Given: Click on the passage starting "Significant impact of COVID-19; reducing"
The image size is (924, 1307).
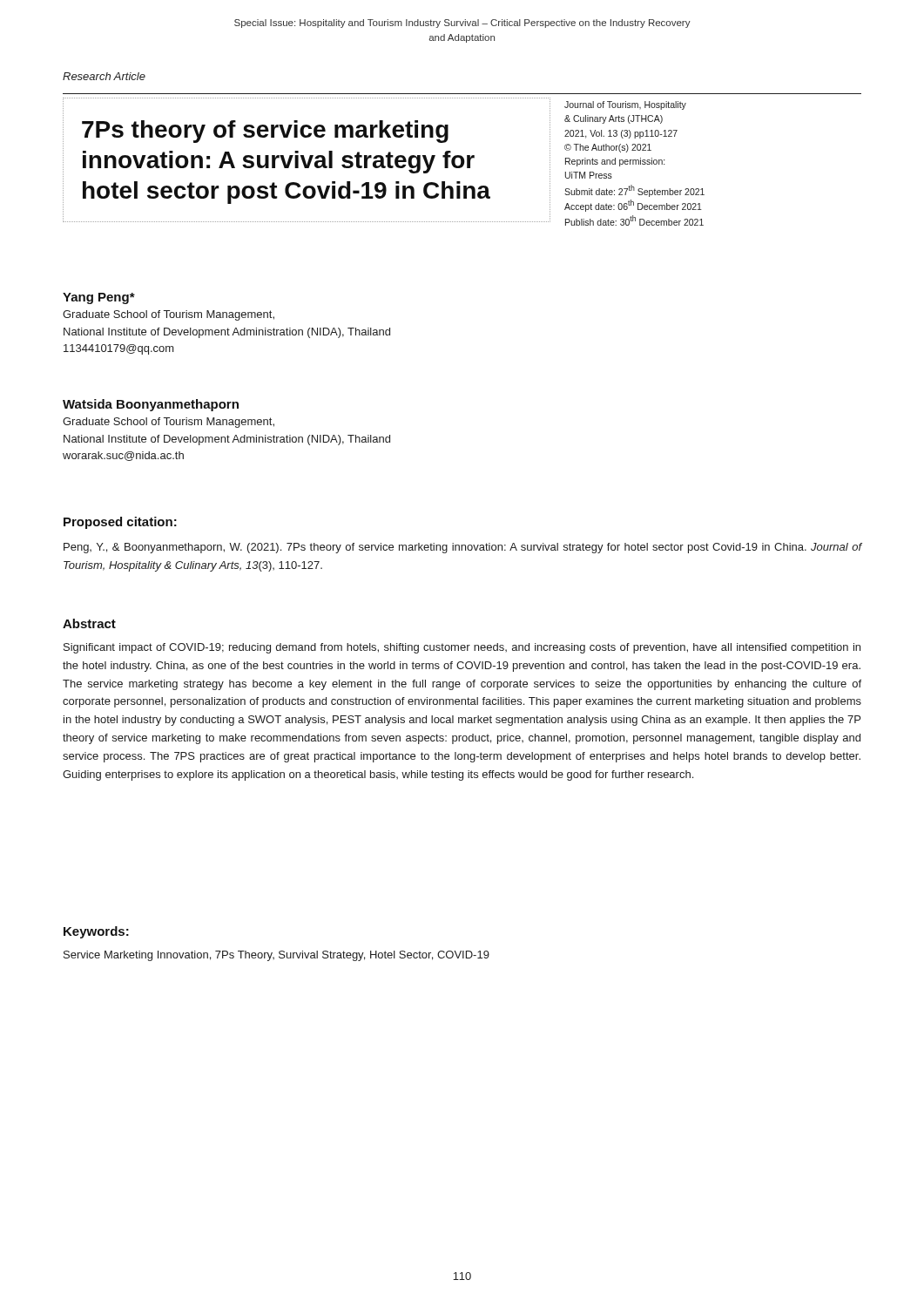Looking at the screenshot, I should 462,711.
